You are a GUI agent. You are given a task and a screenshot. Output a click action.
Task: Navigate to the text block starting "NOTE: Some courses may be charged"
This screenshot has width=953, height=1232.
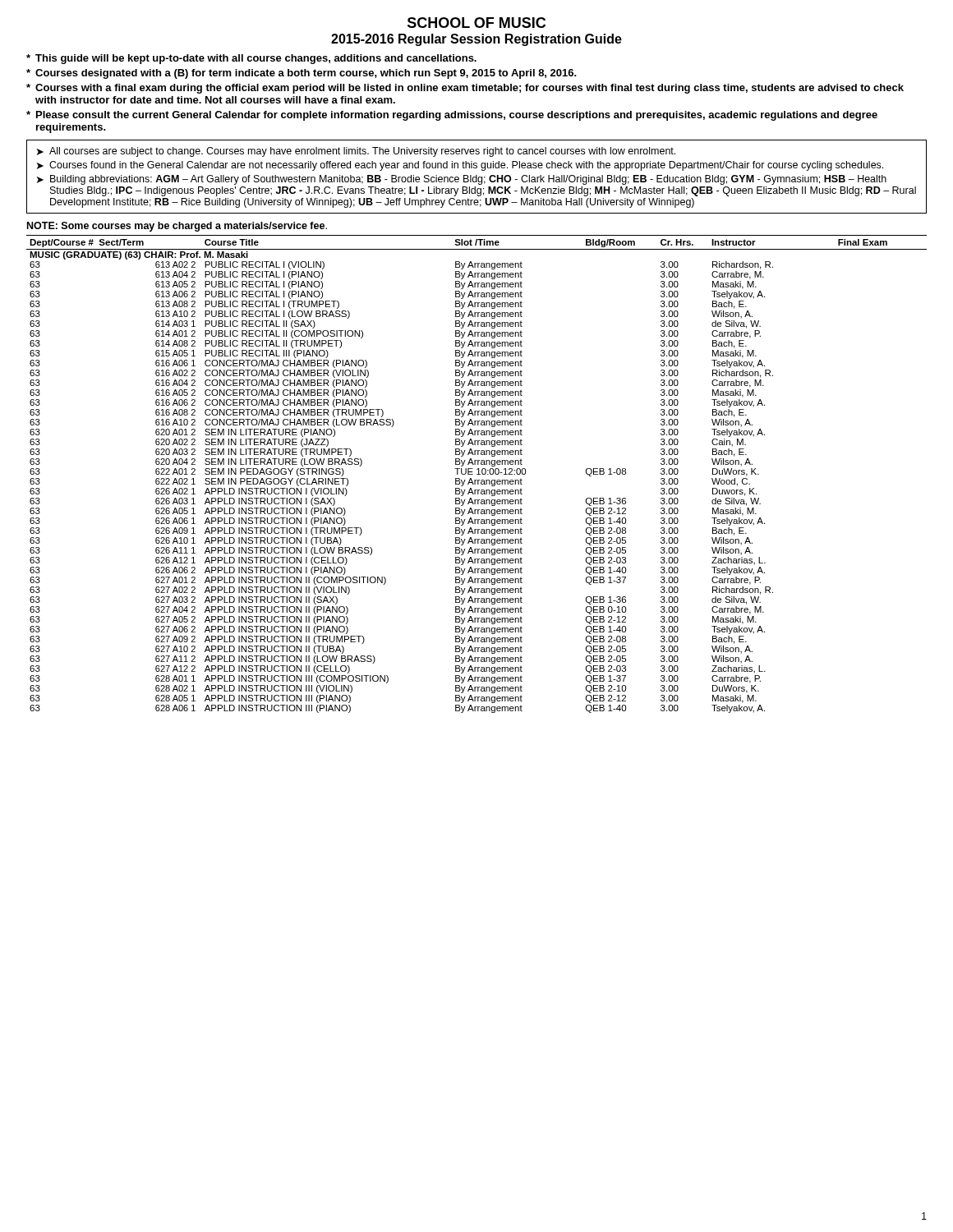tap(177, 226)
